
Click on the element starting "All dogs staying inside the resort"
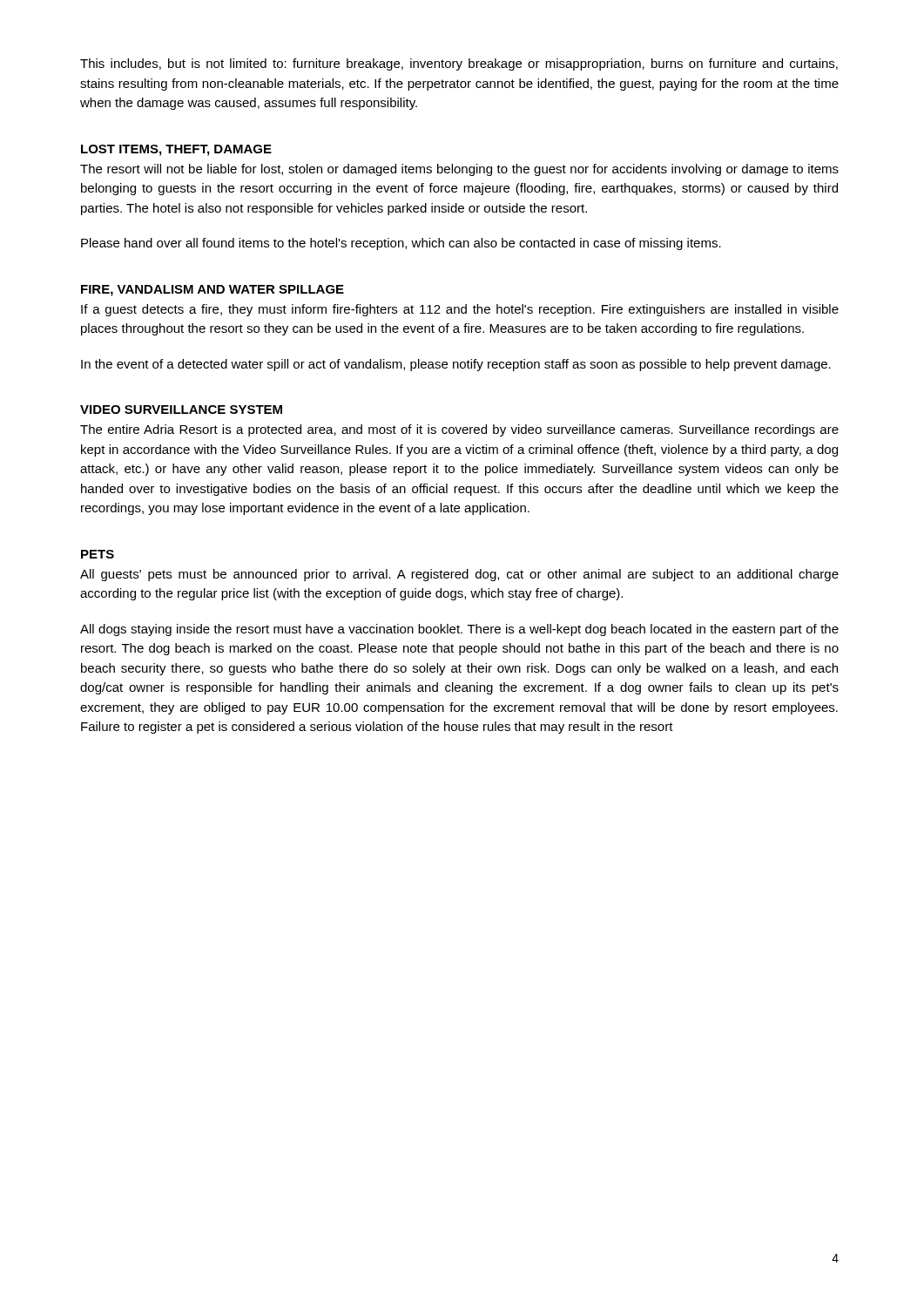pyautogui.click(x=459, y=677)
